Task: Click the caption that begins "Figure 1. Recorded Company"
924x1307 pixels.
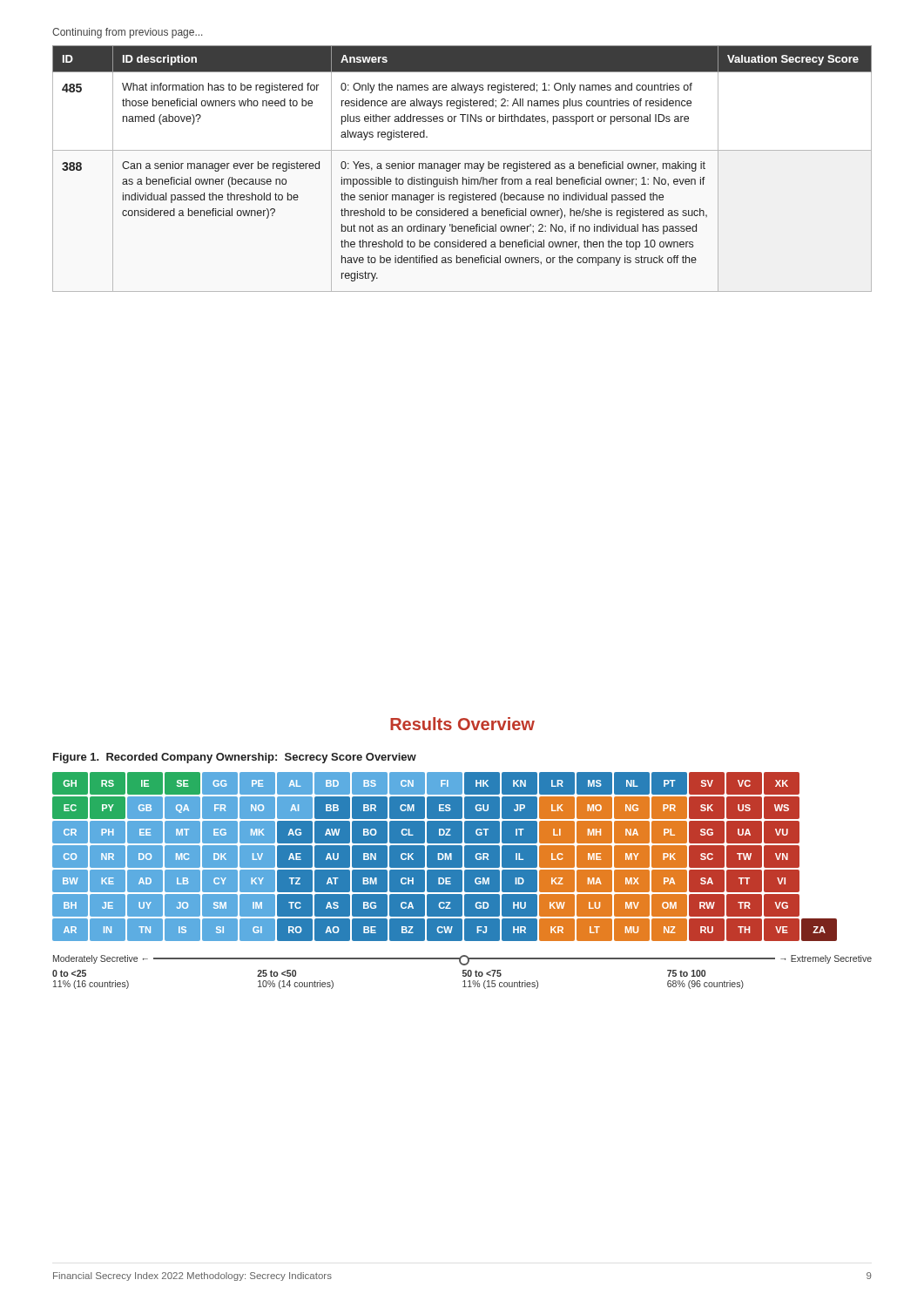Action: click(234, 757)
